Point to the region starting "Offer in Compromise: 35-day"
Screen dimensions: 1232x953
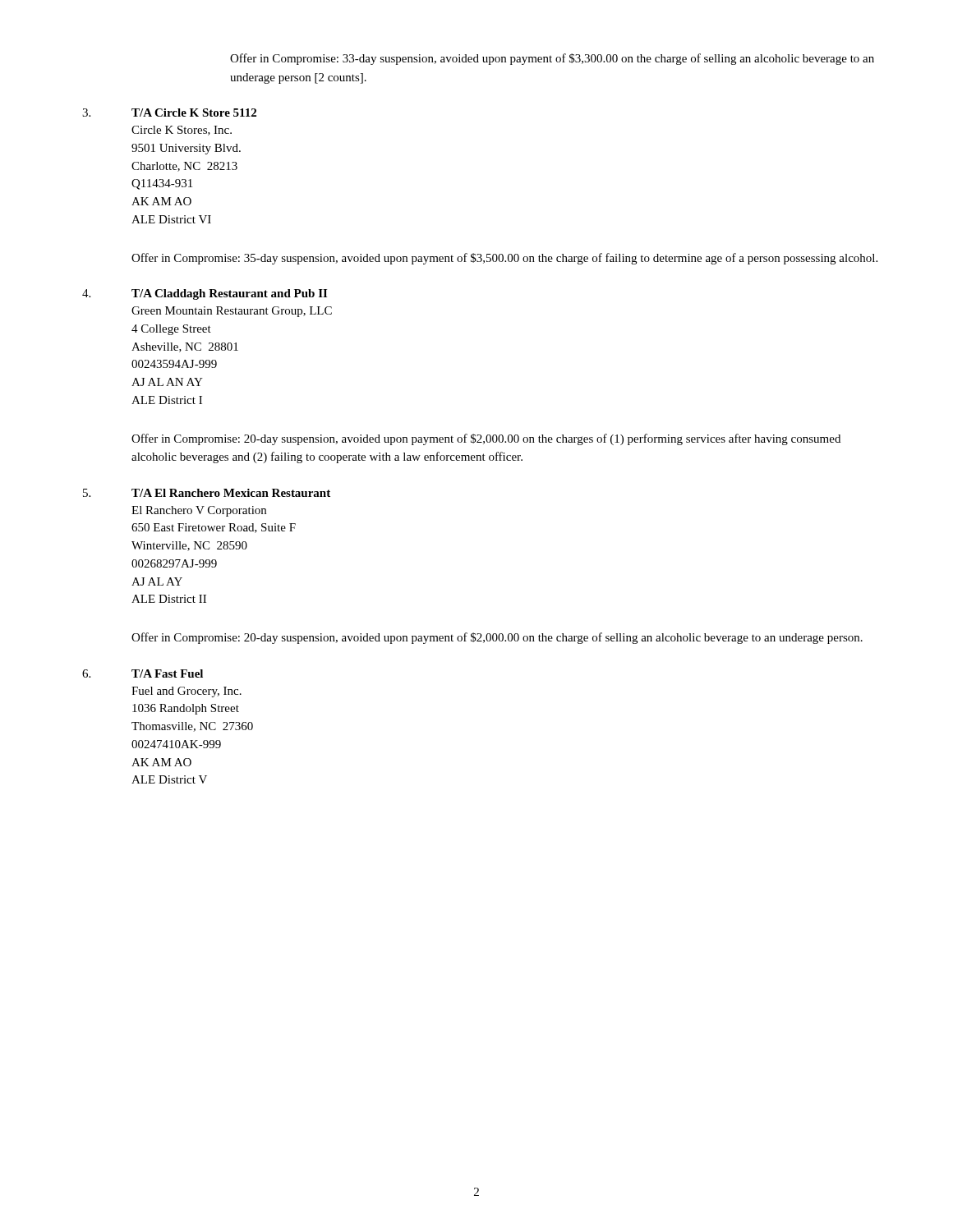pyautogui.click(x=505, y=257)
